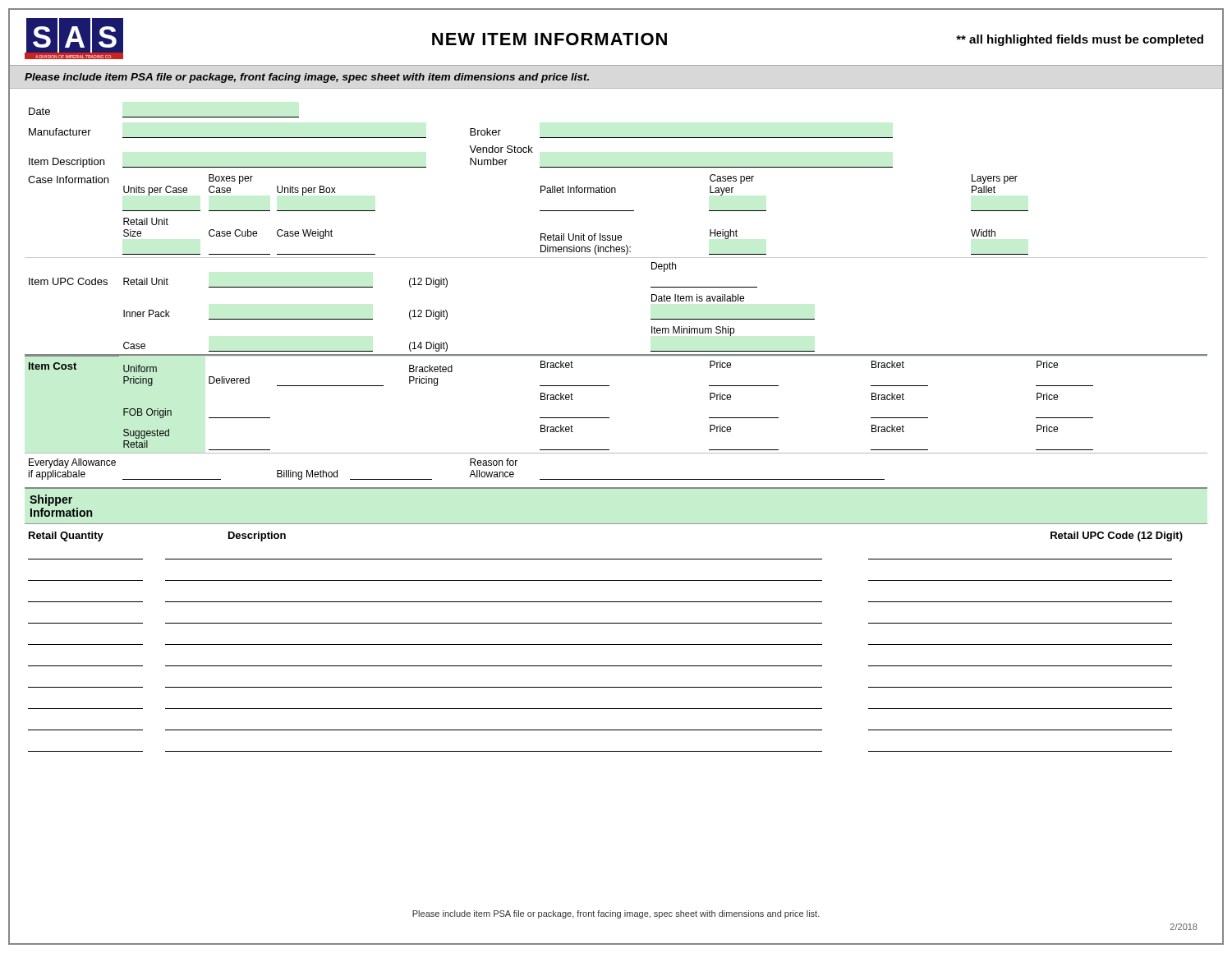Select a table
Viewport: 1232px width, 953px height.
616,640
